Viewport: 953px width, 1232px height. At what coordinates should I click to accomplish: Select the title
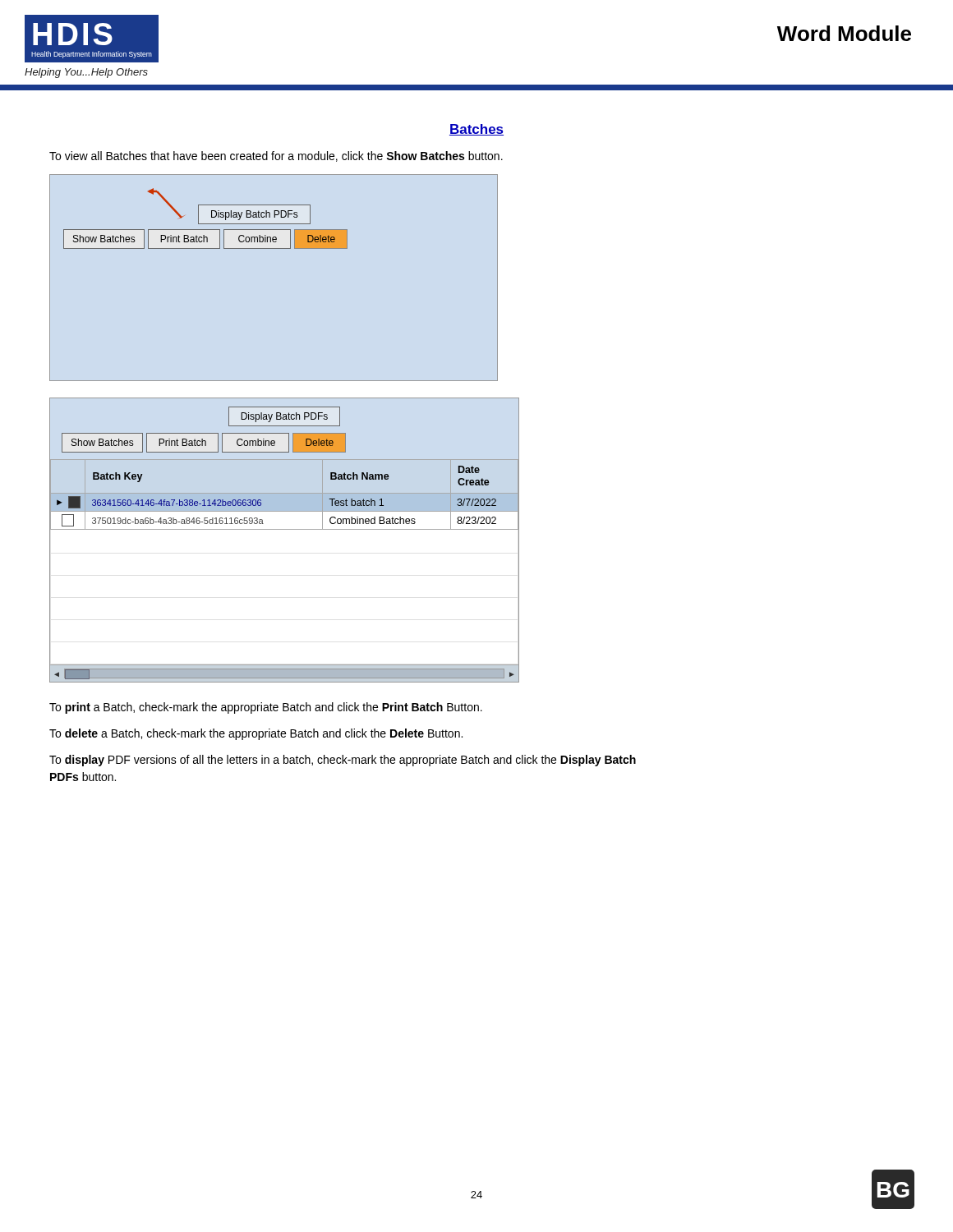(x=476, y=129)
